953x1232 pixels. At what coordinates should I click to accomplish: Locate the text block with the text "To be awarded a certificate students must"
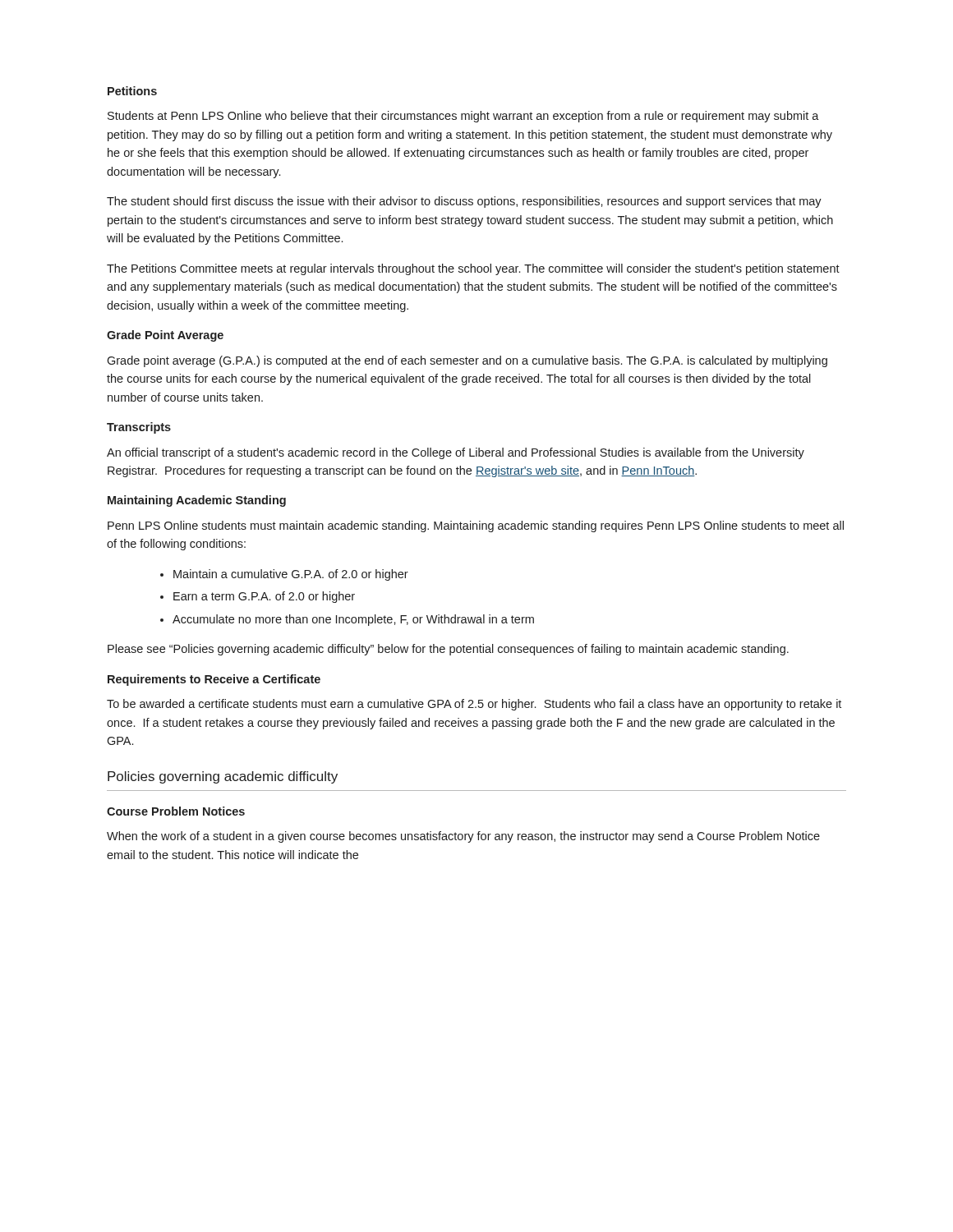tap(476, 723)
